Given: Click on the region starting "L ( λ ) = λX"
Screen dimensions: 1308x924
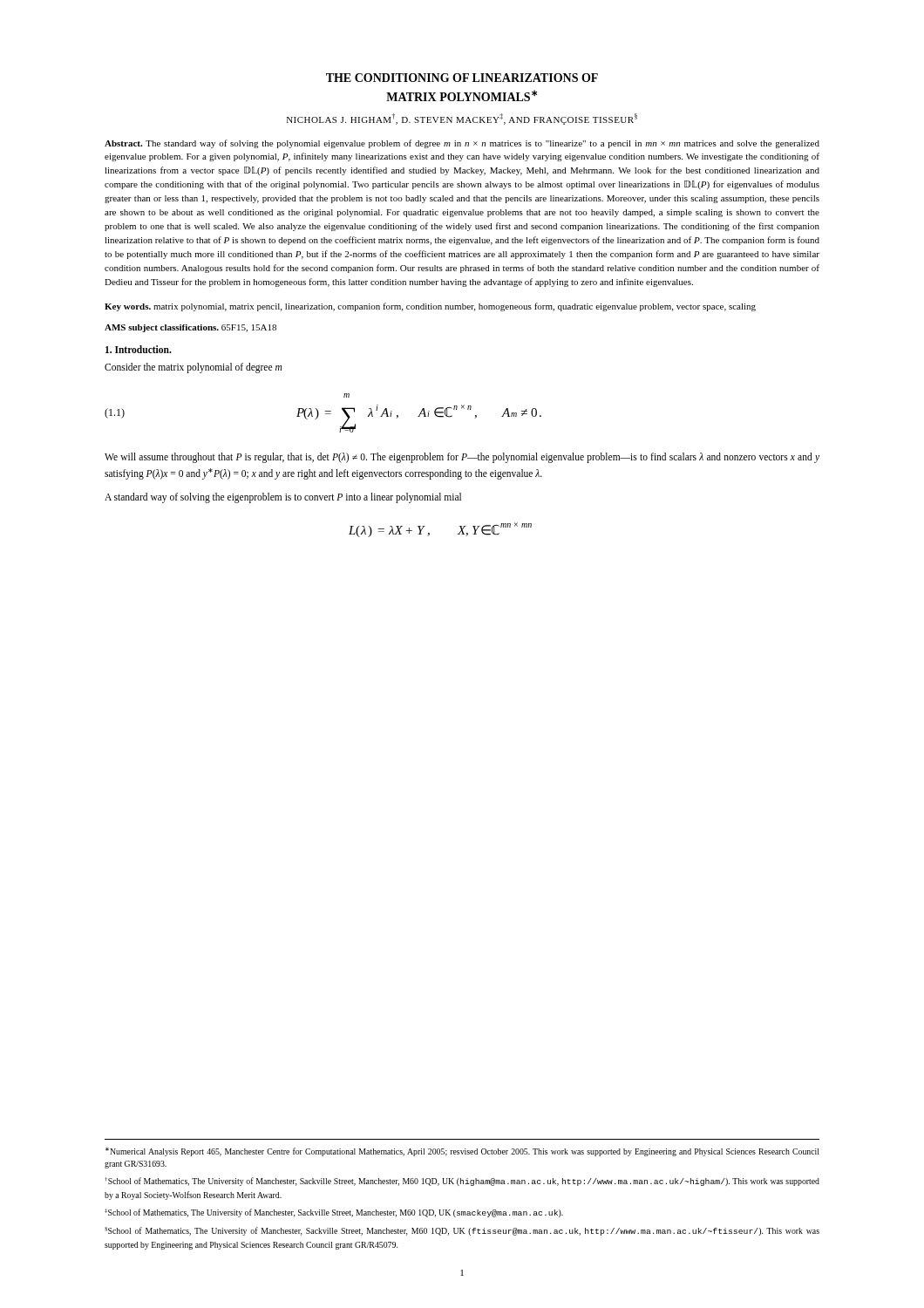Looking at the screenshot, I should coord(462,528).
